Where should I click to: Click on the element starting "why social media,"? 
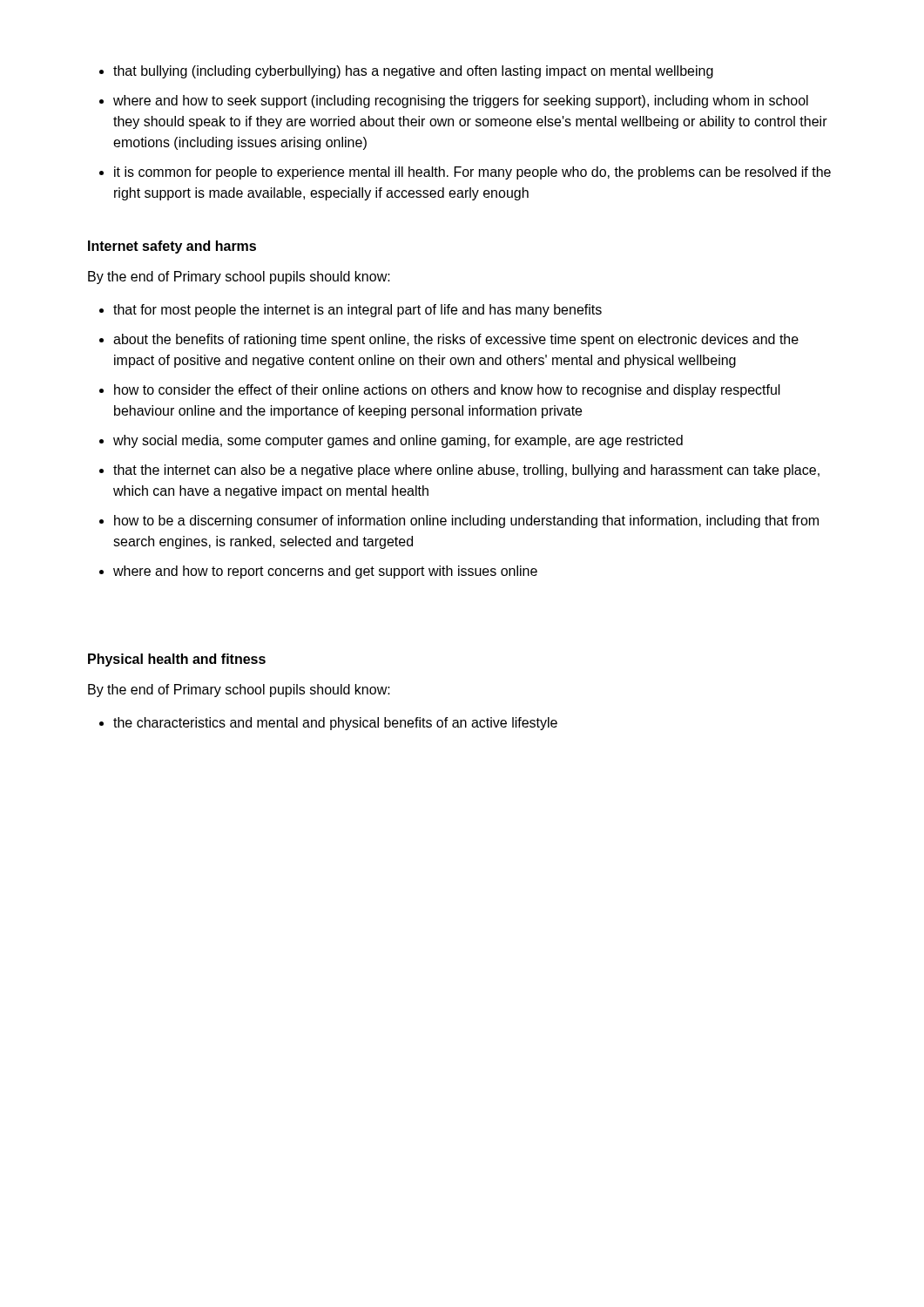[x=475, y=441]
